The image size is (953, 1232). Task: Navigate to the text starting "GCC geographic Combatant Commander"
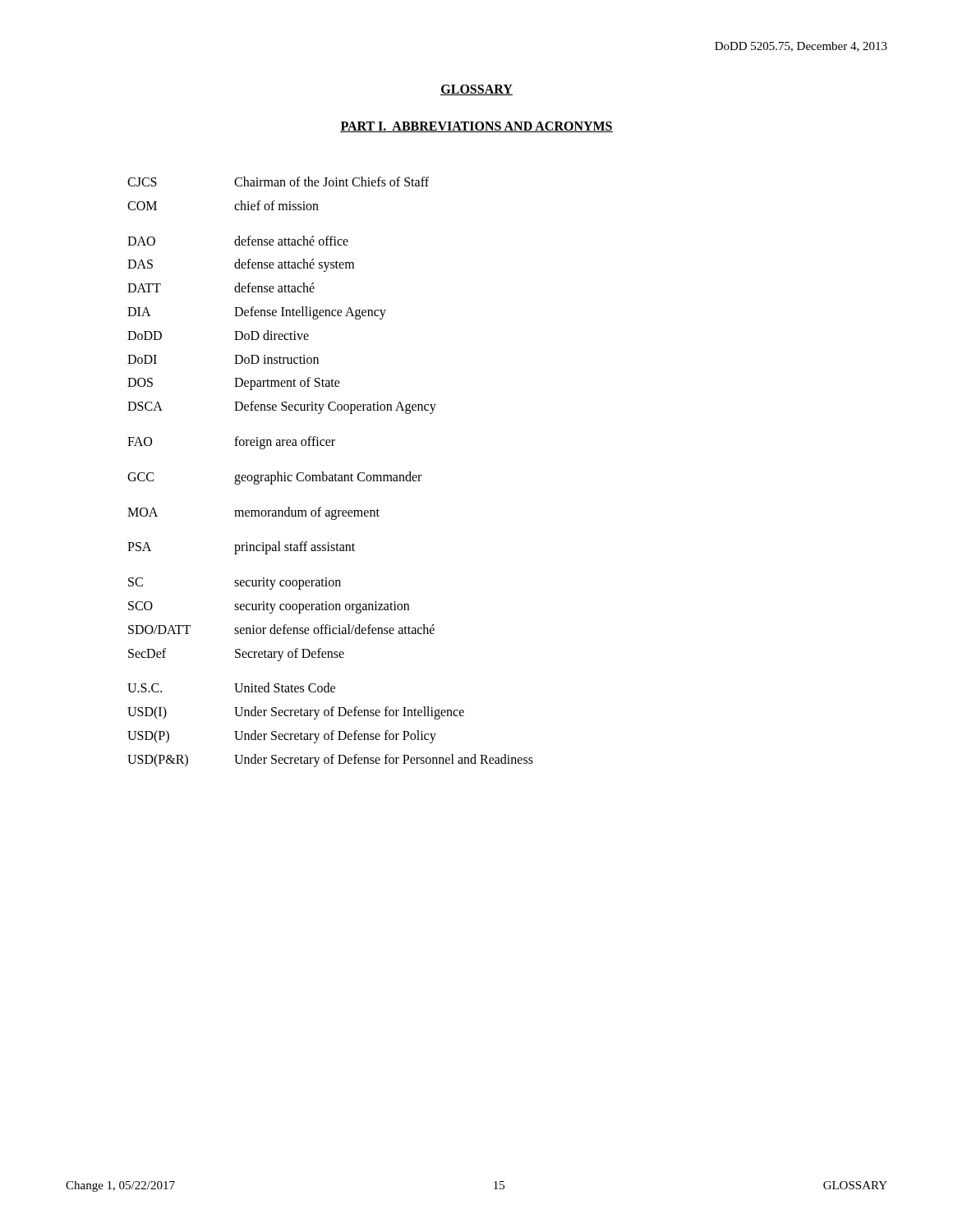(x=275, y=477)
